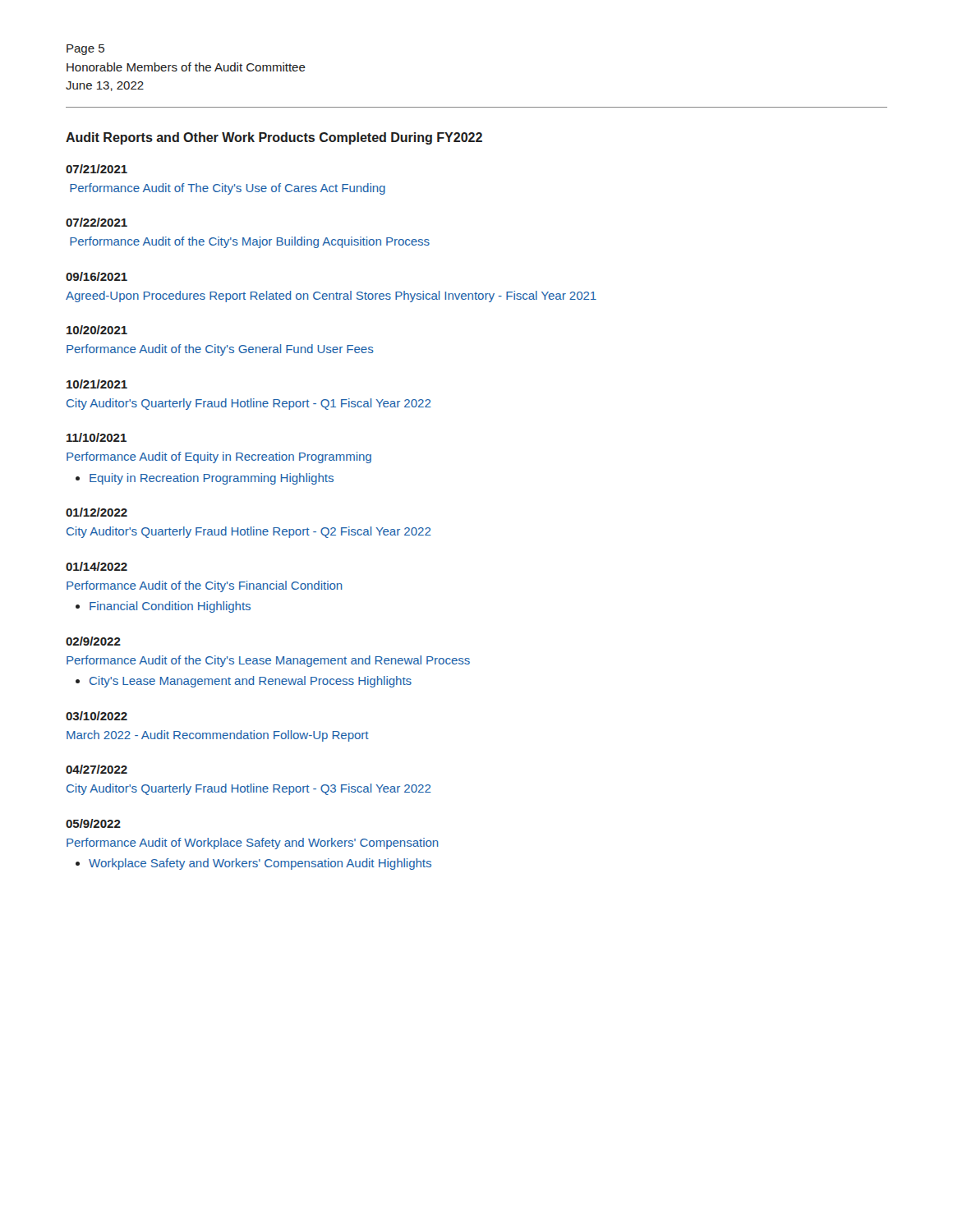Find the element starting "Performance Audit of Equity in Recreation"
This screenshot has height=1232, width=953.
click(219, 456)
